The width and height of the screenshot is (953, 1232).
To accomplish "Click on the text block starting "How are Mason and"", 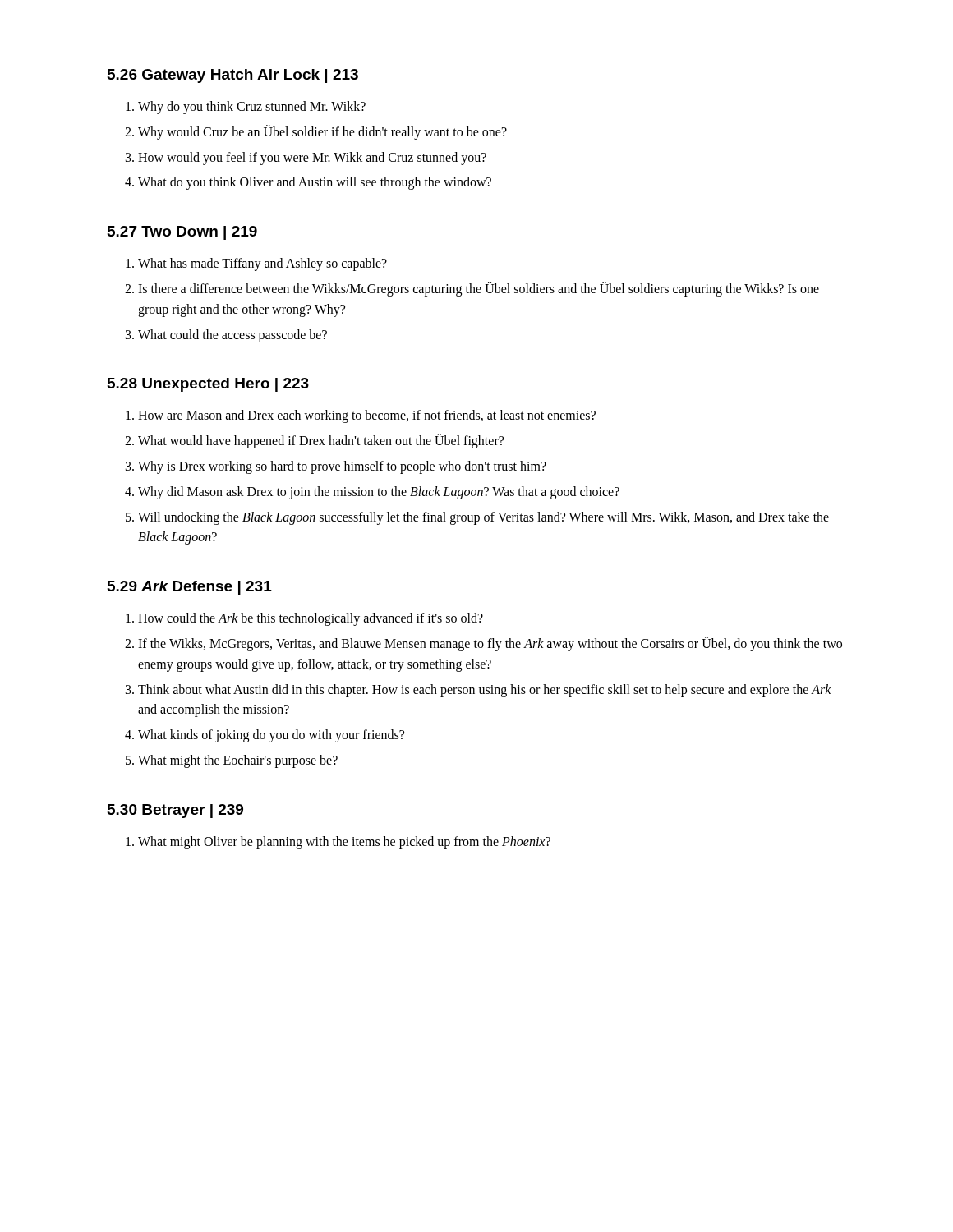I will pos(492,416).
